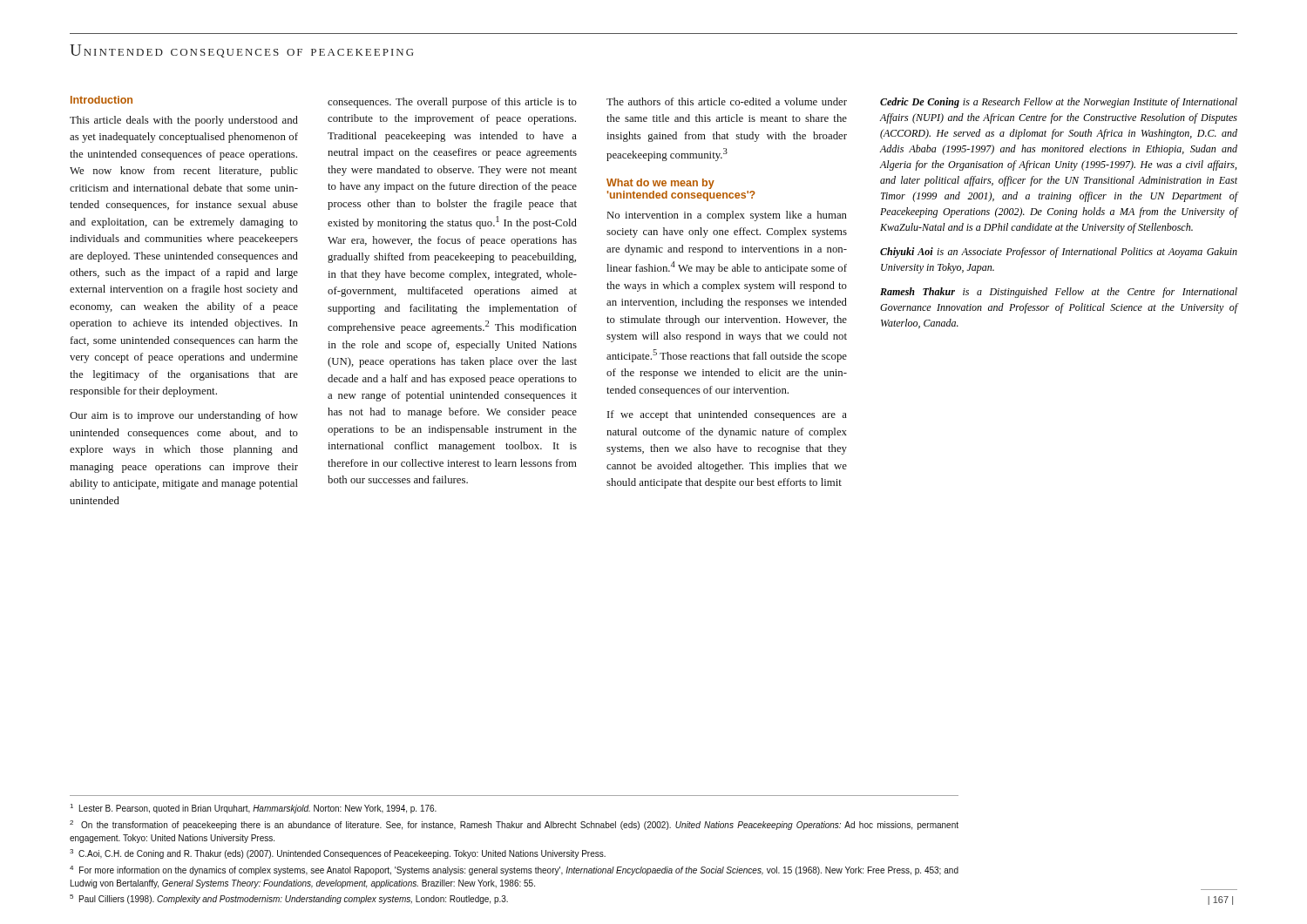Screen dimensions: 924x1307
Task: Click on the element starting "2 On the transformation of peacekeeping there is"
Action: tap(514, 831)
